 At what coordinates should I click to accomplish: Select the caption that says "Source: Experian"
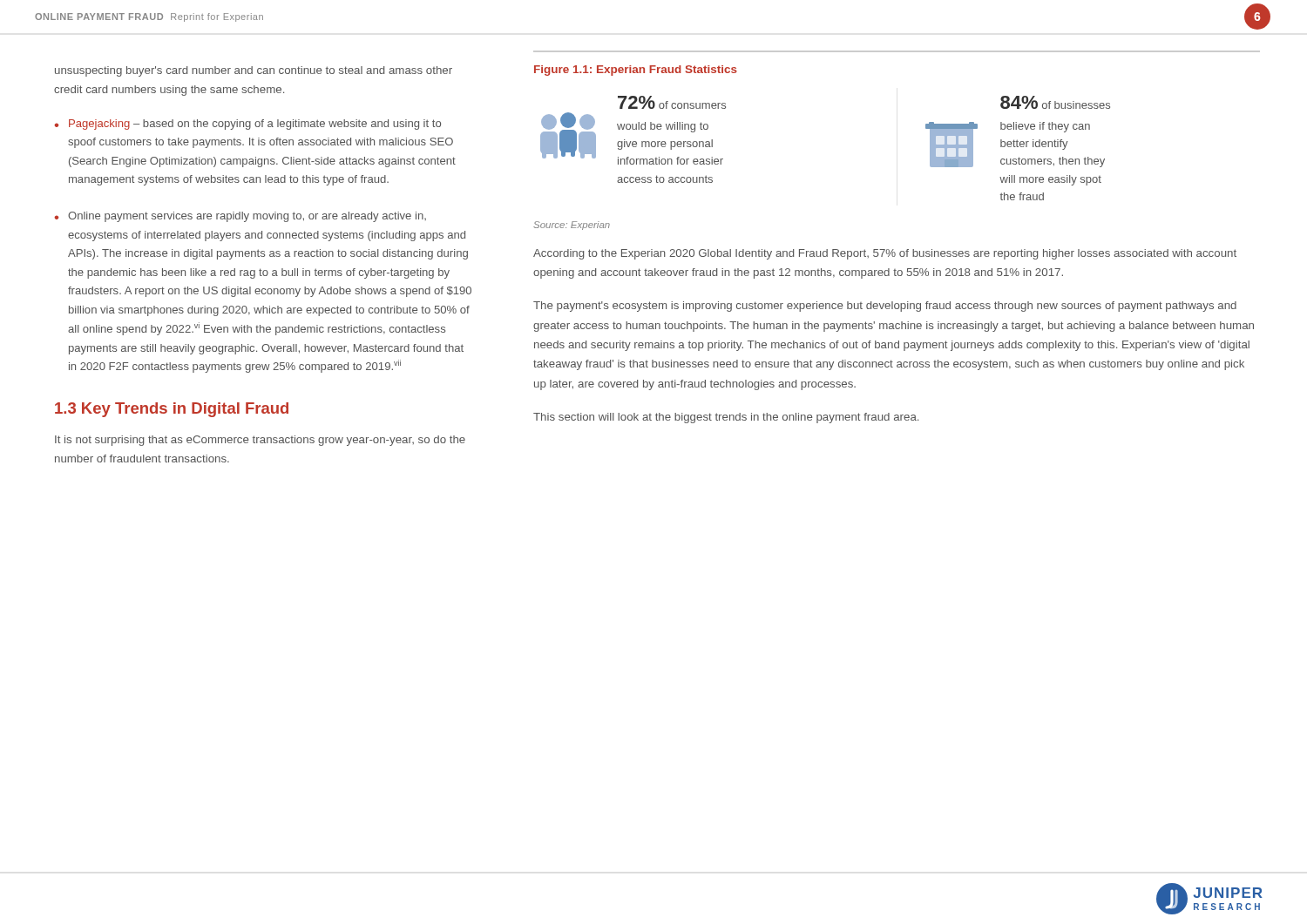pos(572,224)
